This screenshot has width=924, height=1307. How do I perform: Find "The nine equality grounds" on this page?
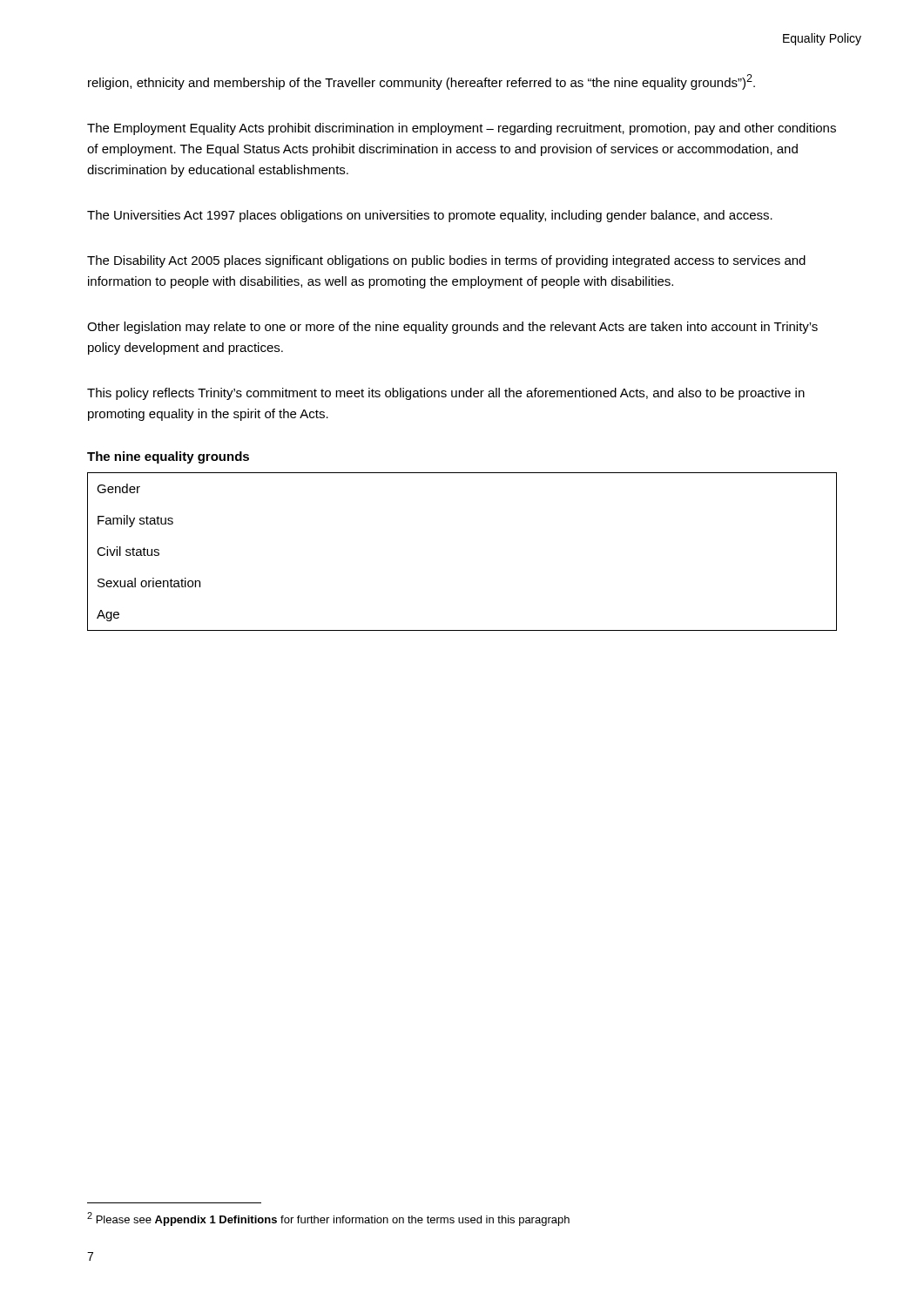click(x=168, y=456)
